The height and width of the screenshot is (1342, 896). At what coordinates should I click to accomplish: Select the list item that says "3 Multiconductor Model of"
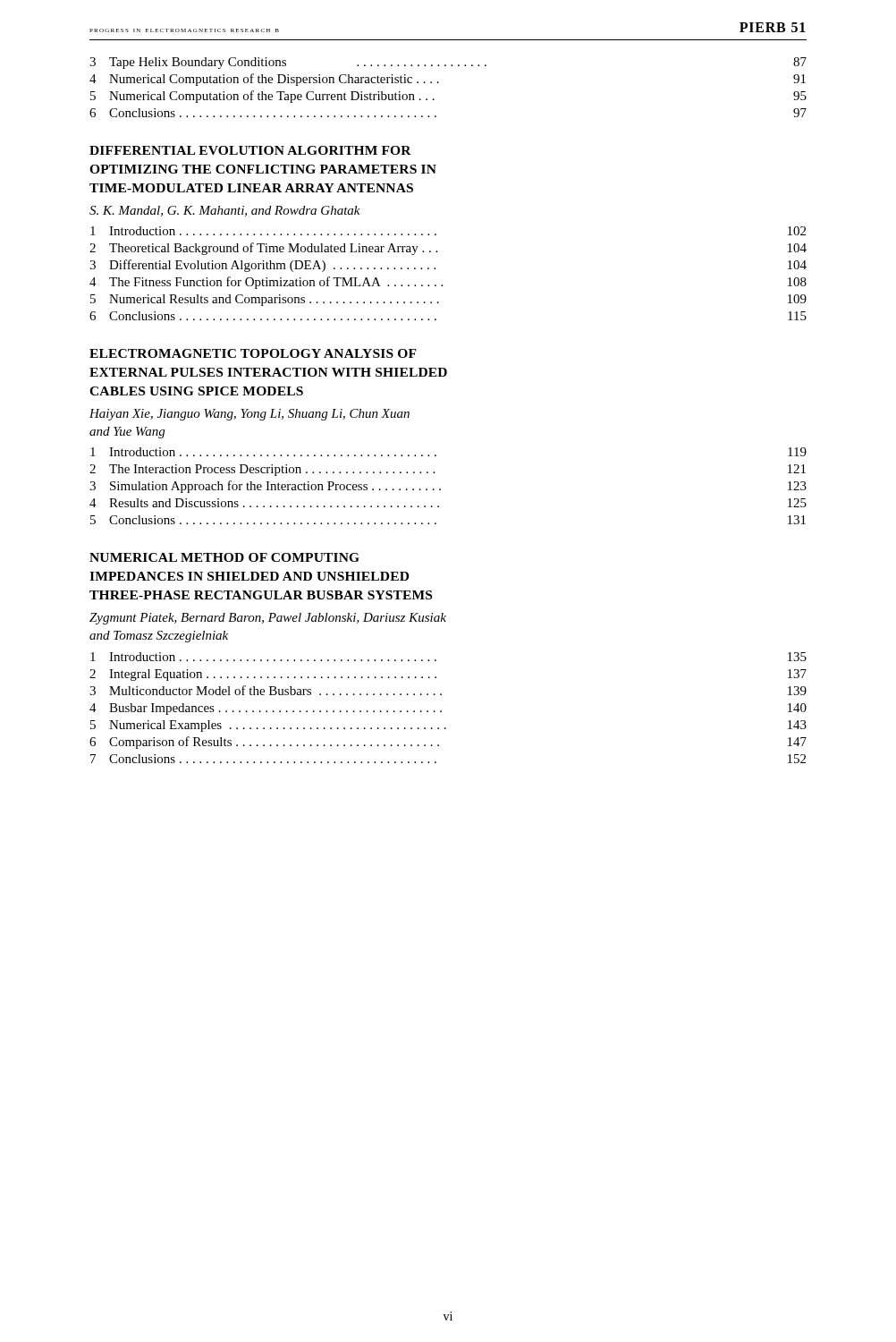click(448, 691)
